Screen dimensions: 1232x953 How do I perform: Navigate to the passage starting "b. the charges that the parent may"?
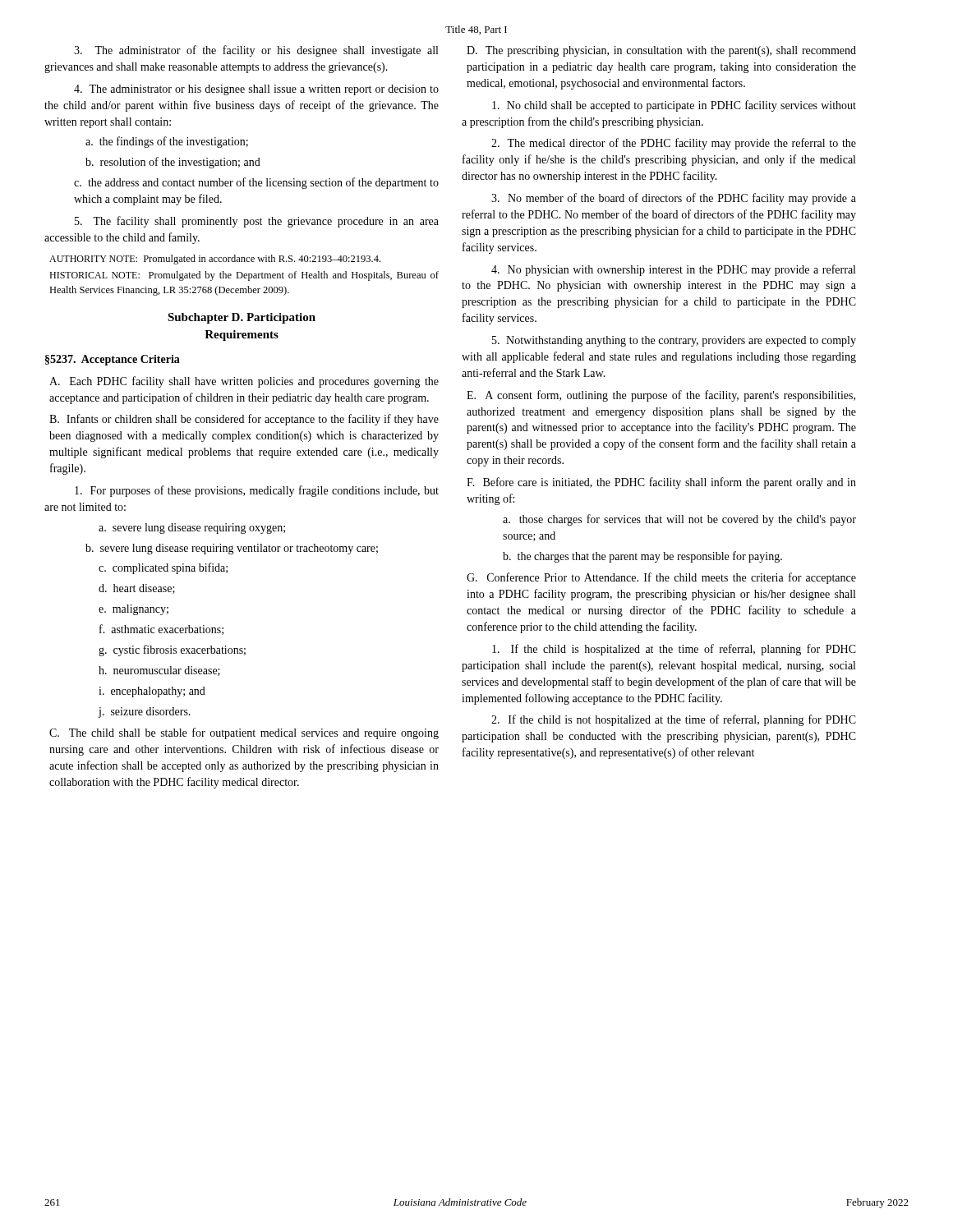659,556
